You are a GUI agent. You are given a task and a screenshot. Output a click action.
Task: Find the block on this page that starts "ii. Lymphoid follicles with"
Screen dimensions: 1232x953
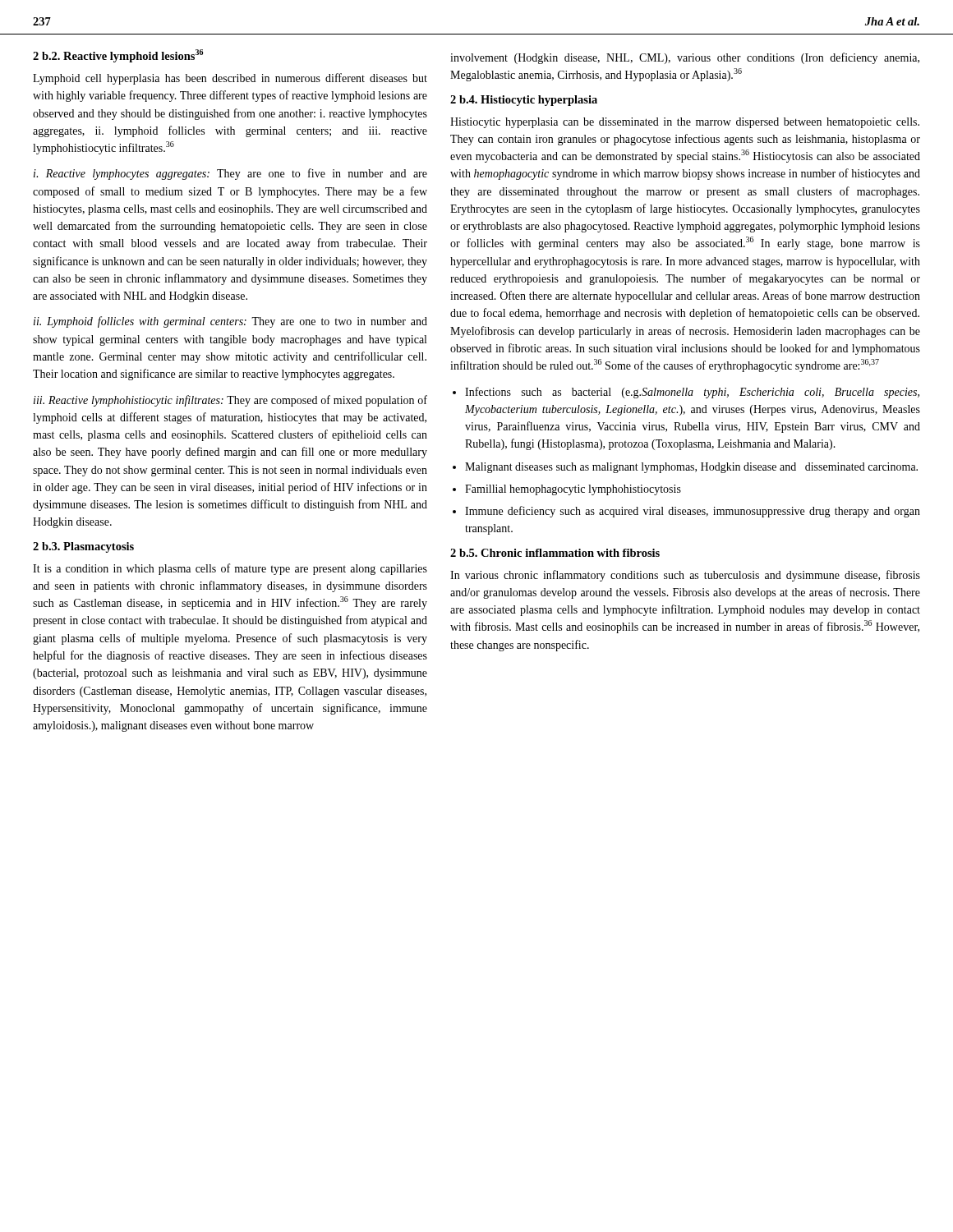[x=230, y=348]
